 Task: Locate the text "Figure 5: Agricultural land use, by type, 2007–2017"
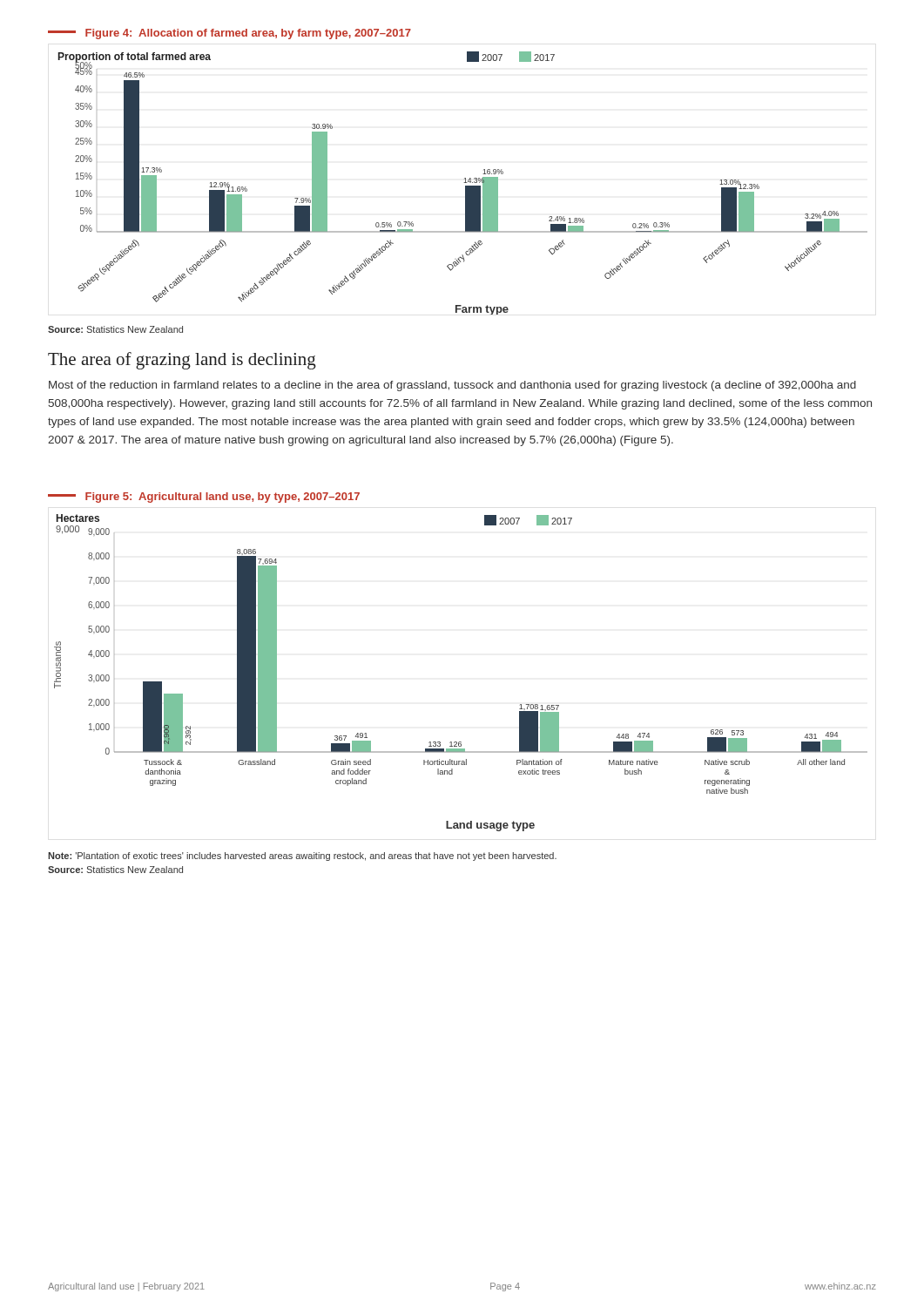204,495
